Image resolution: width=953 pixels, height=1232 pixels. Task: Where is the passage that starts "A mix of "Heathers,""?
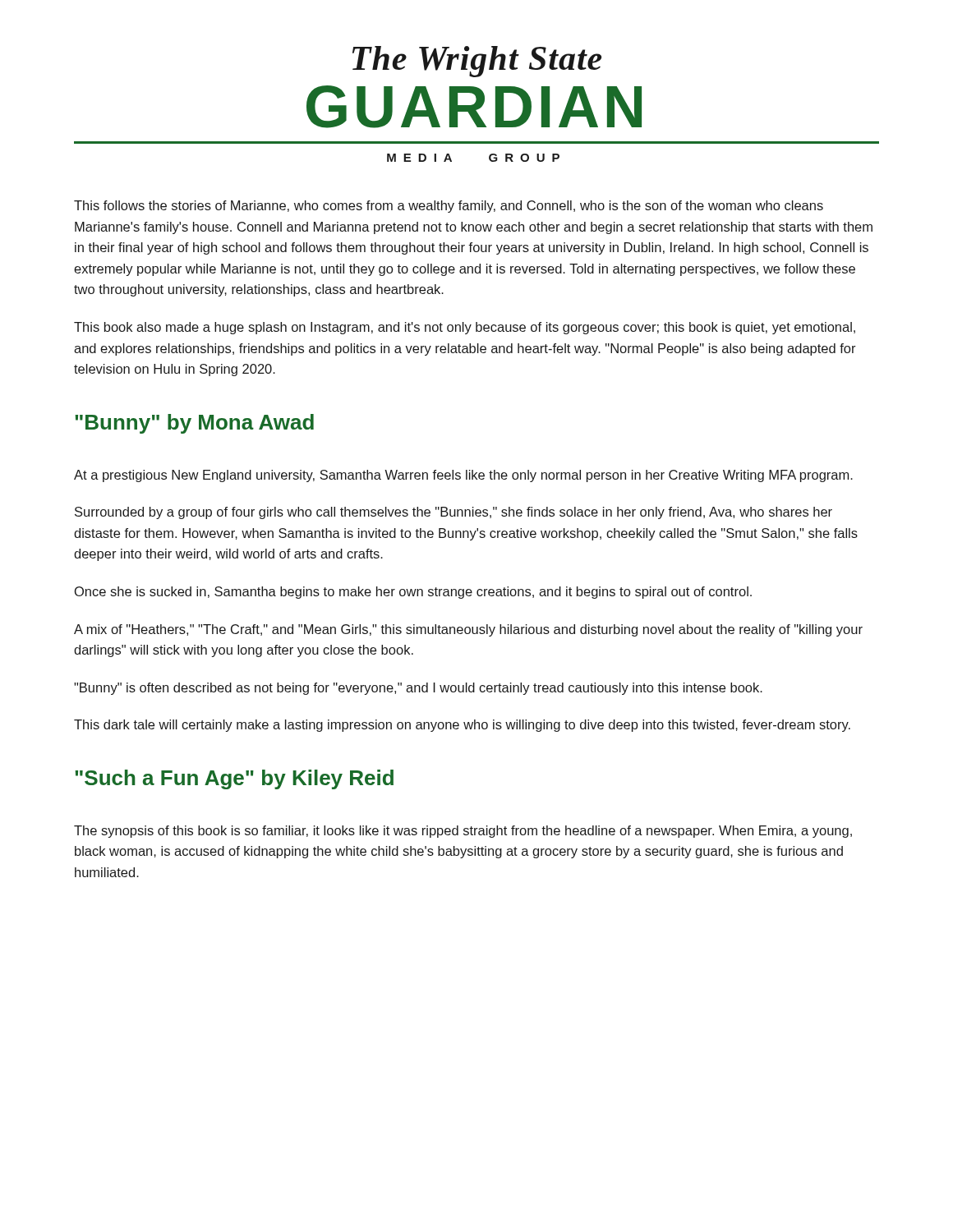coord(468,639)
